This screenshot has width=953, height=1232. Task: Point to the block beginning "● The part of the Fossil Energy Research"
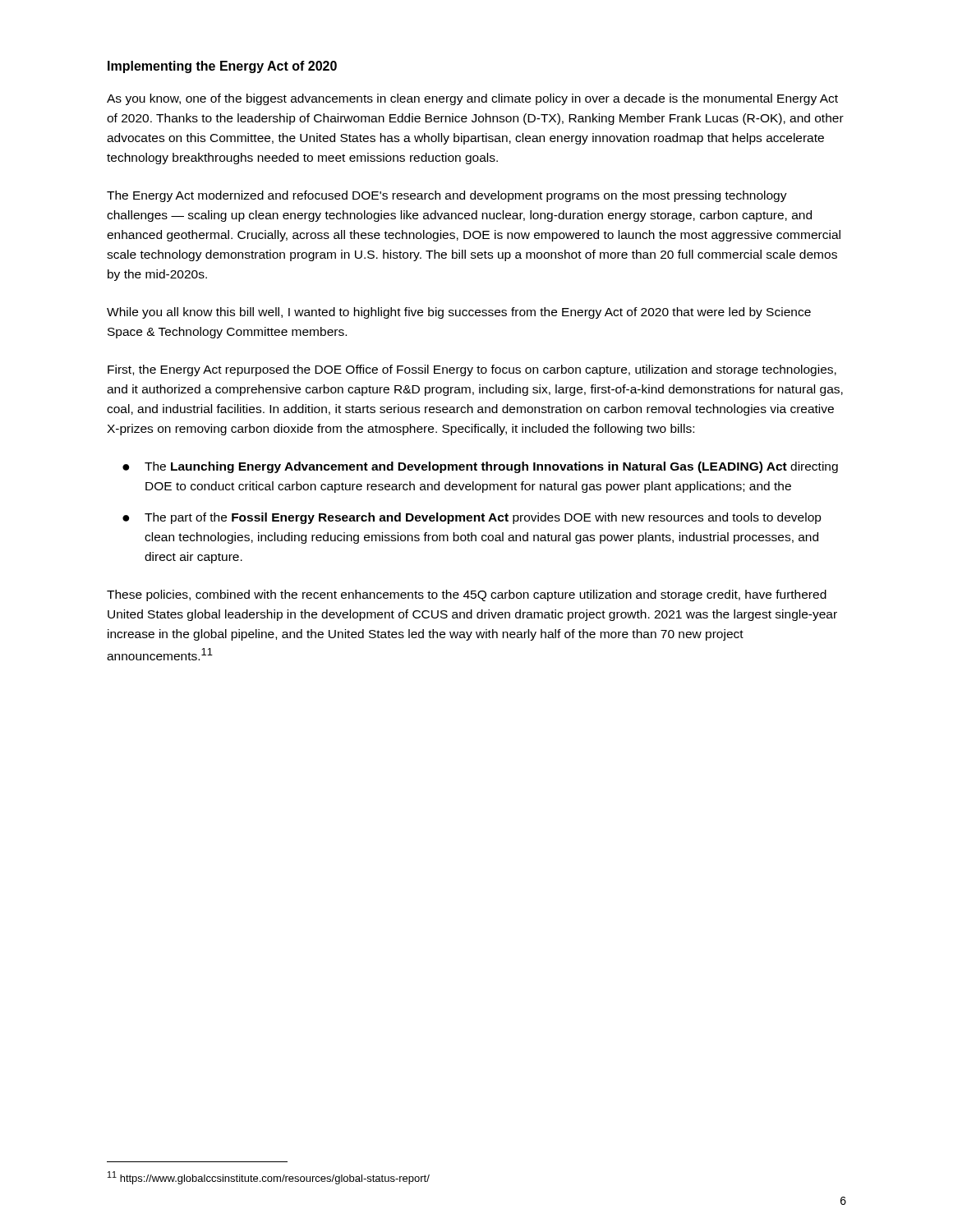(x=484, y=537)
